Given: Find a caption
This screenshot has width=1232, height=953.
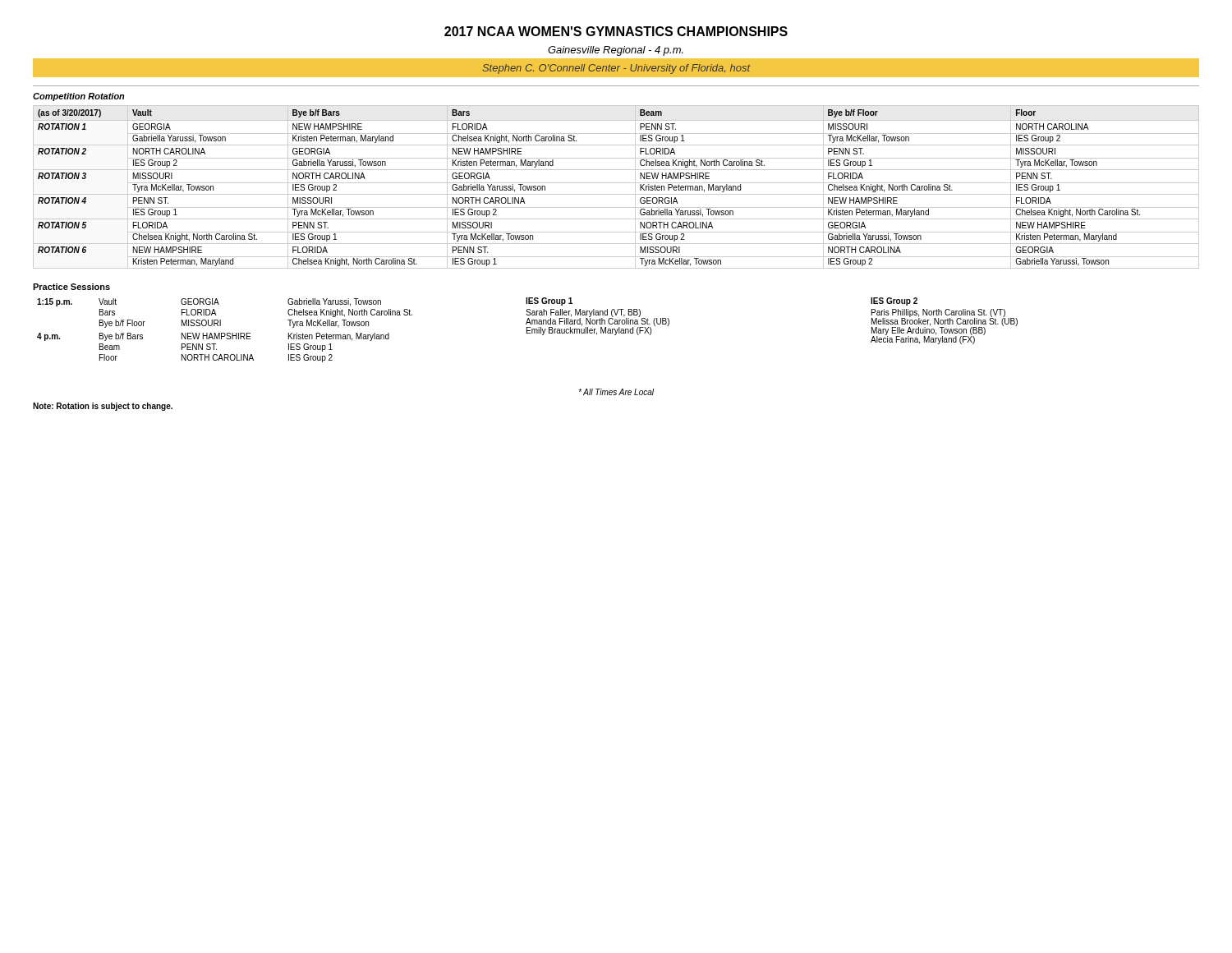Looking at the screenshot, I should [616, 392].
